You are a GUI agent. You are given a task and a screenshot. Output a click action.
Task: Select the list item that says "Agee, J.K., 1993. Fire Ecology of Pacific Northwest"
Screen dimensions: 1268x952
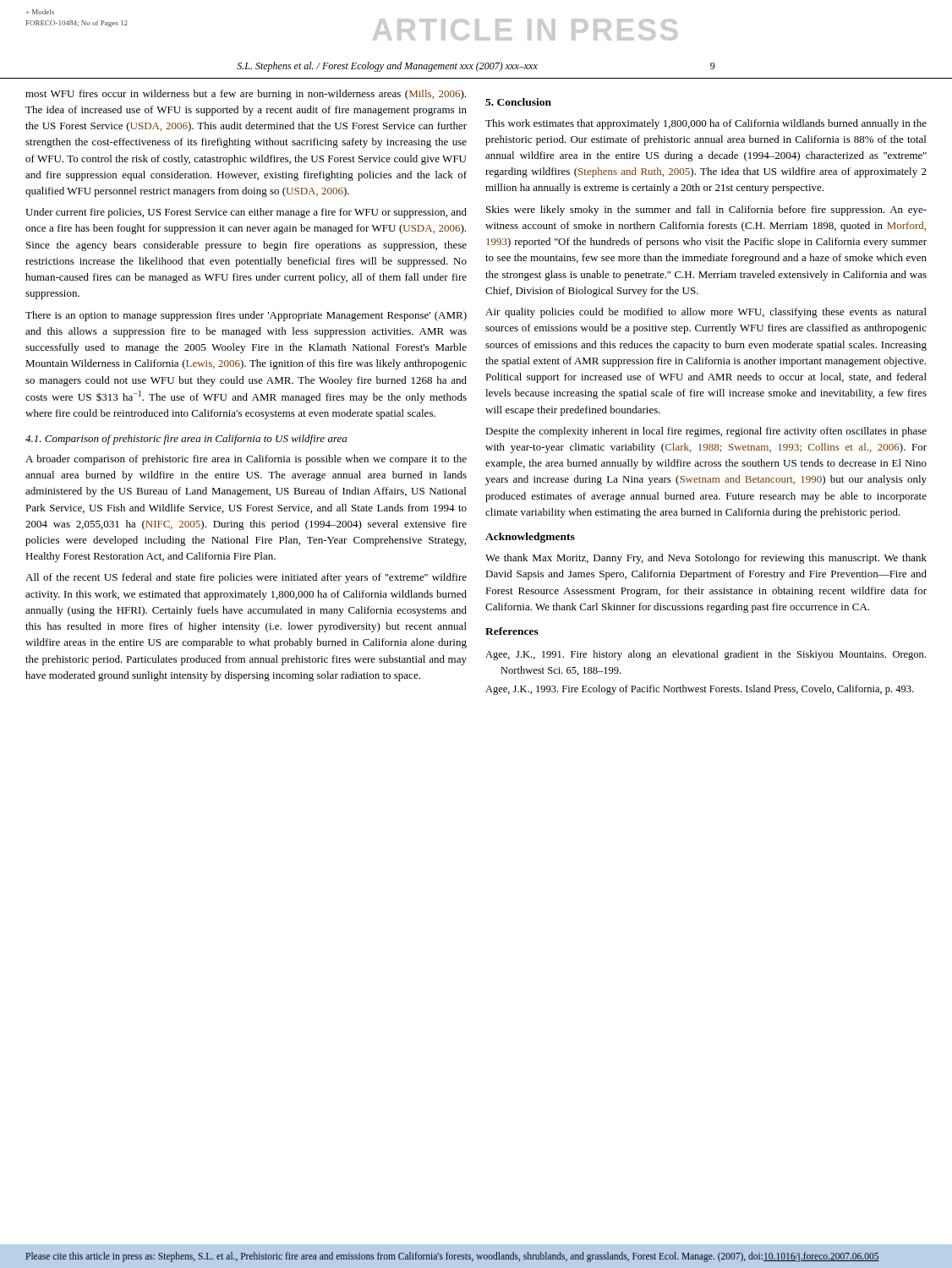click(700, 689)
